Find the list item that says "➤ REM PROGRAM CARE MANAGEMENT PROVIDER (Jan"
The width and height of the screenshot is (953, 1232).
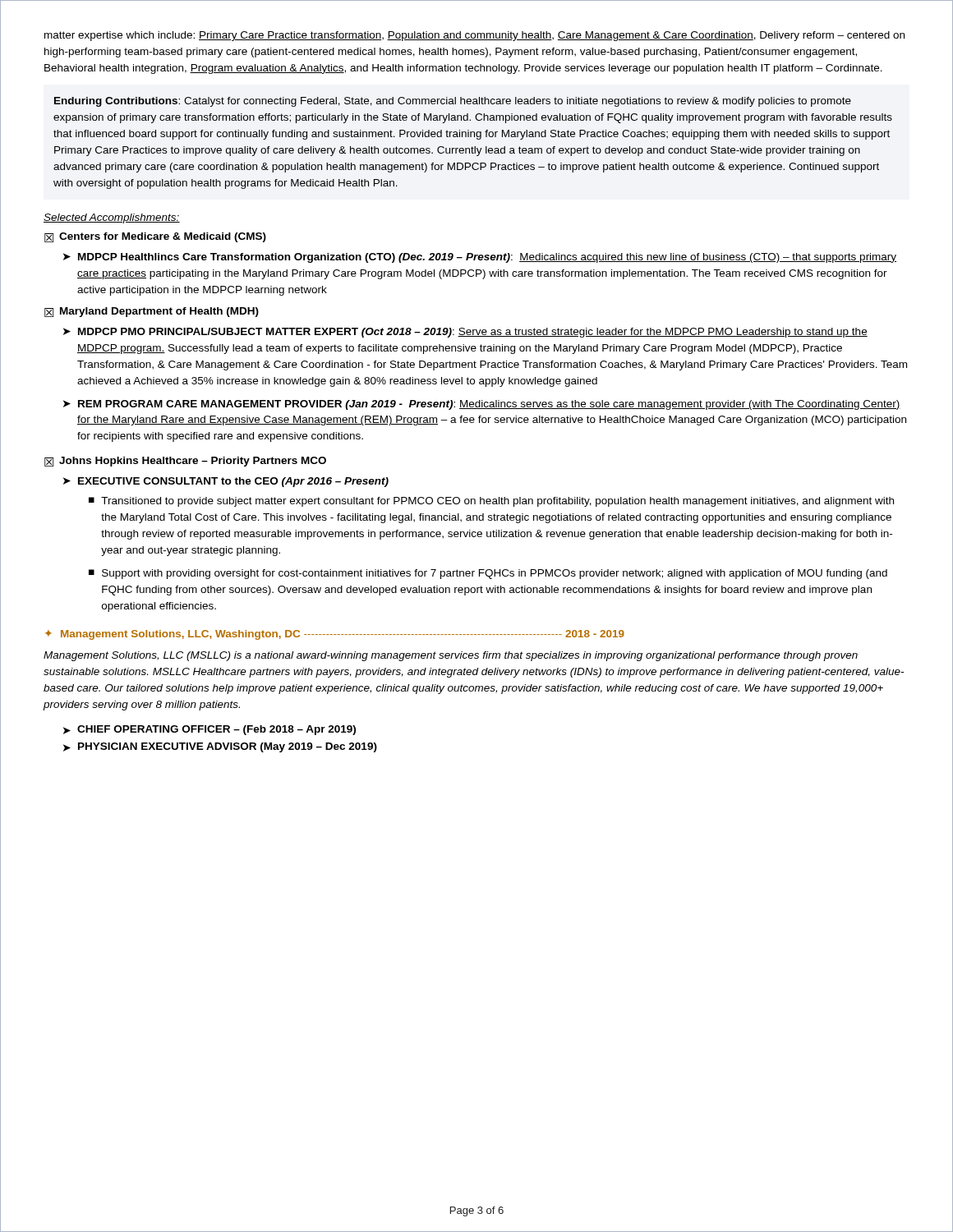pyautogui.click(x=486, y=420)
